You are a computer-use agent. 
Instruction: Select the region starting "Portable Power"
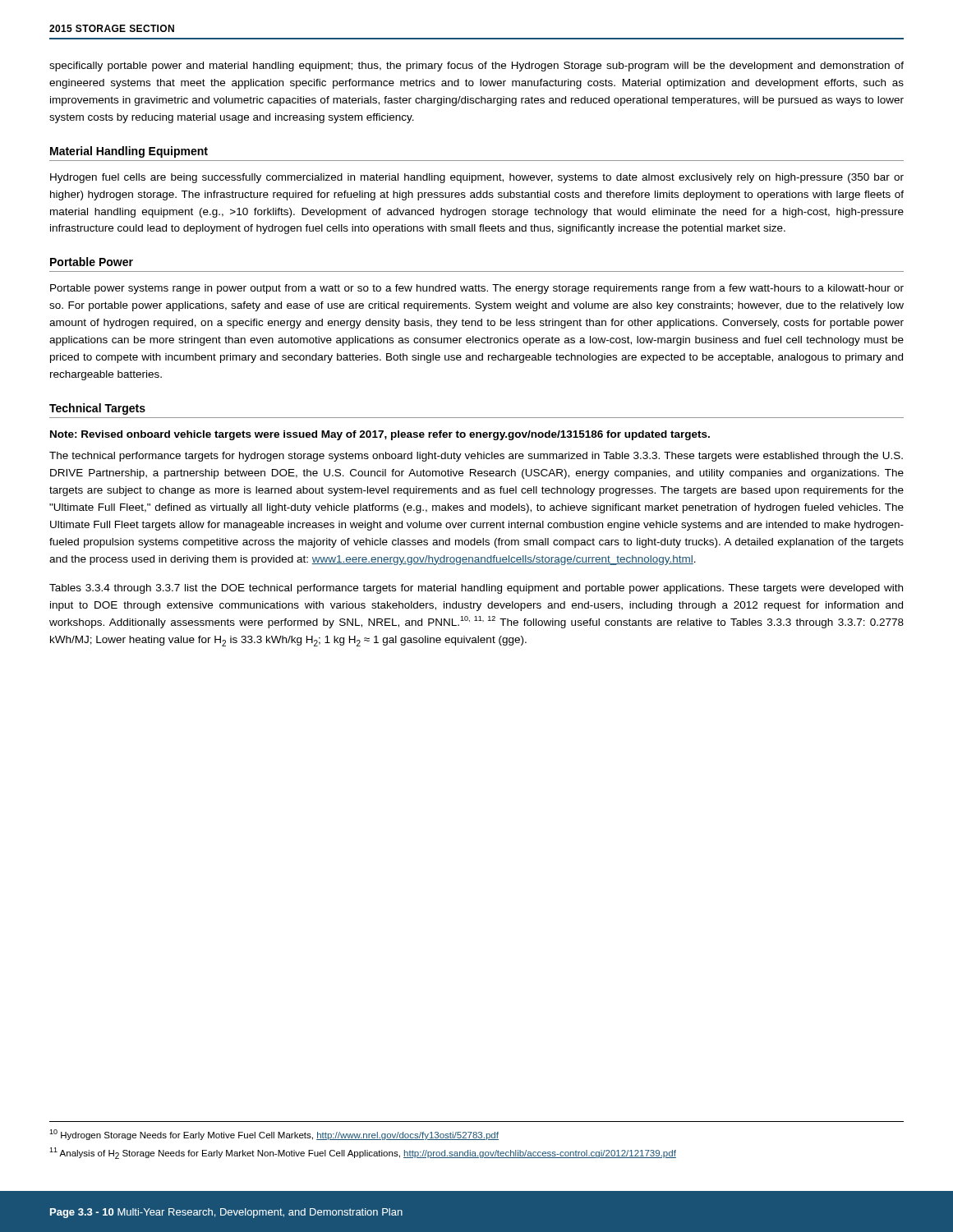pos(91,262)
